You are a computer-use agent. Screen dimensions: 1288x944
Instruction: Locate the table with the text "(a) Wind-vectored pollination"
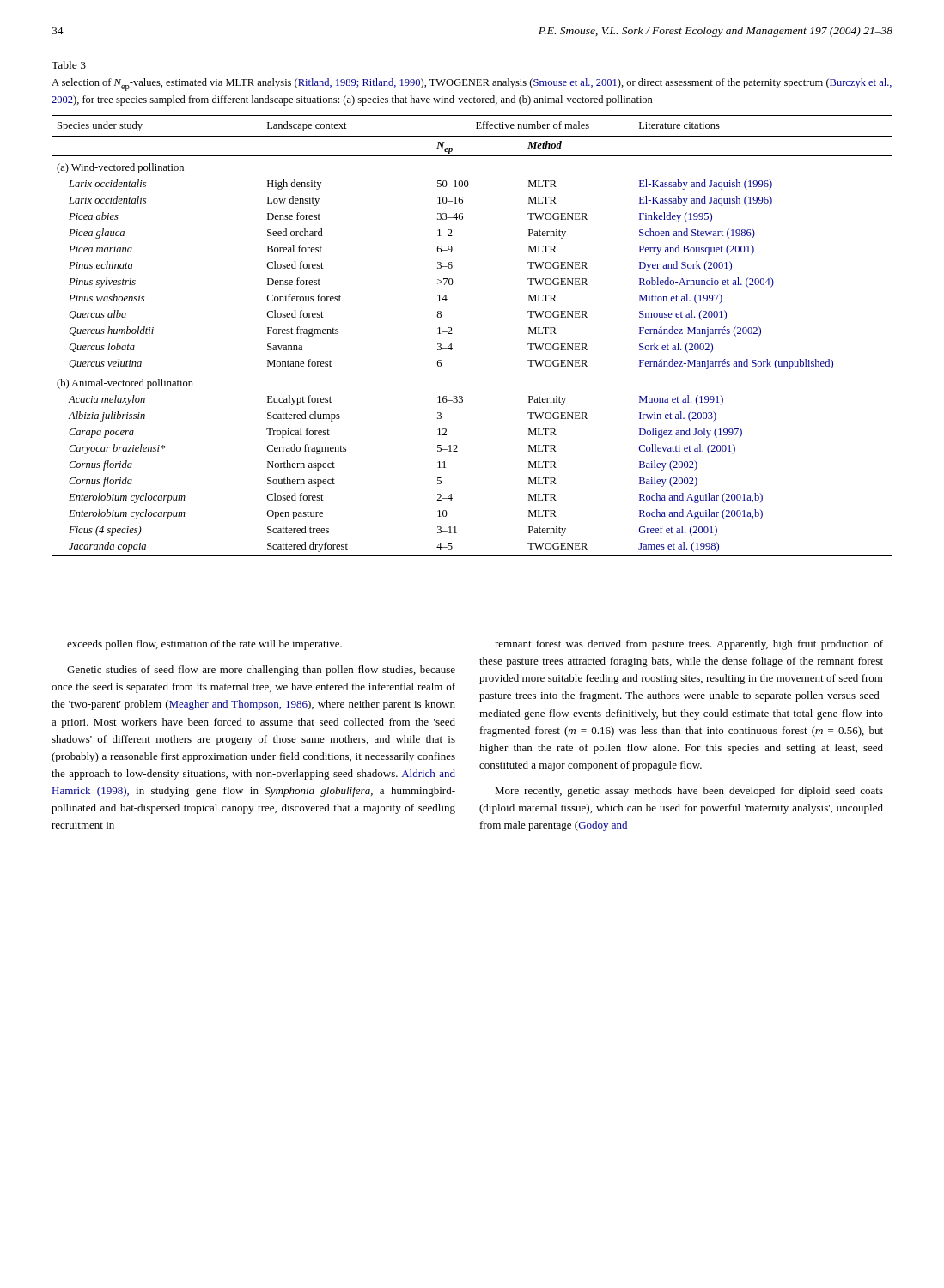click(472, 335)
